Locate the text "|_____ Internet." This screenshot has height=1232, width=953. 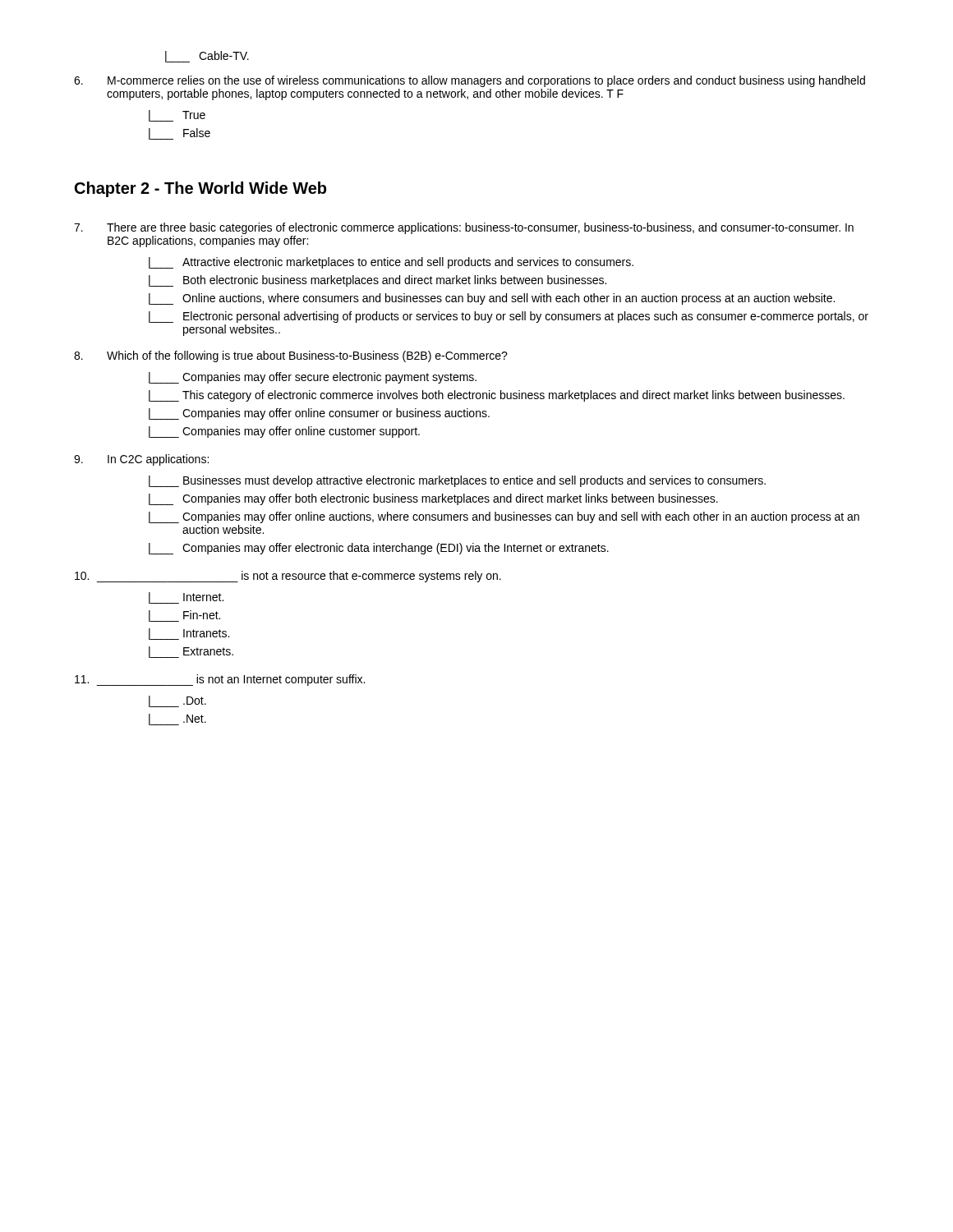coord(186,598)
